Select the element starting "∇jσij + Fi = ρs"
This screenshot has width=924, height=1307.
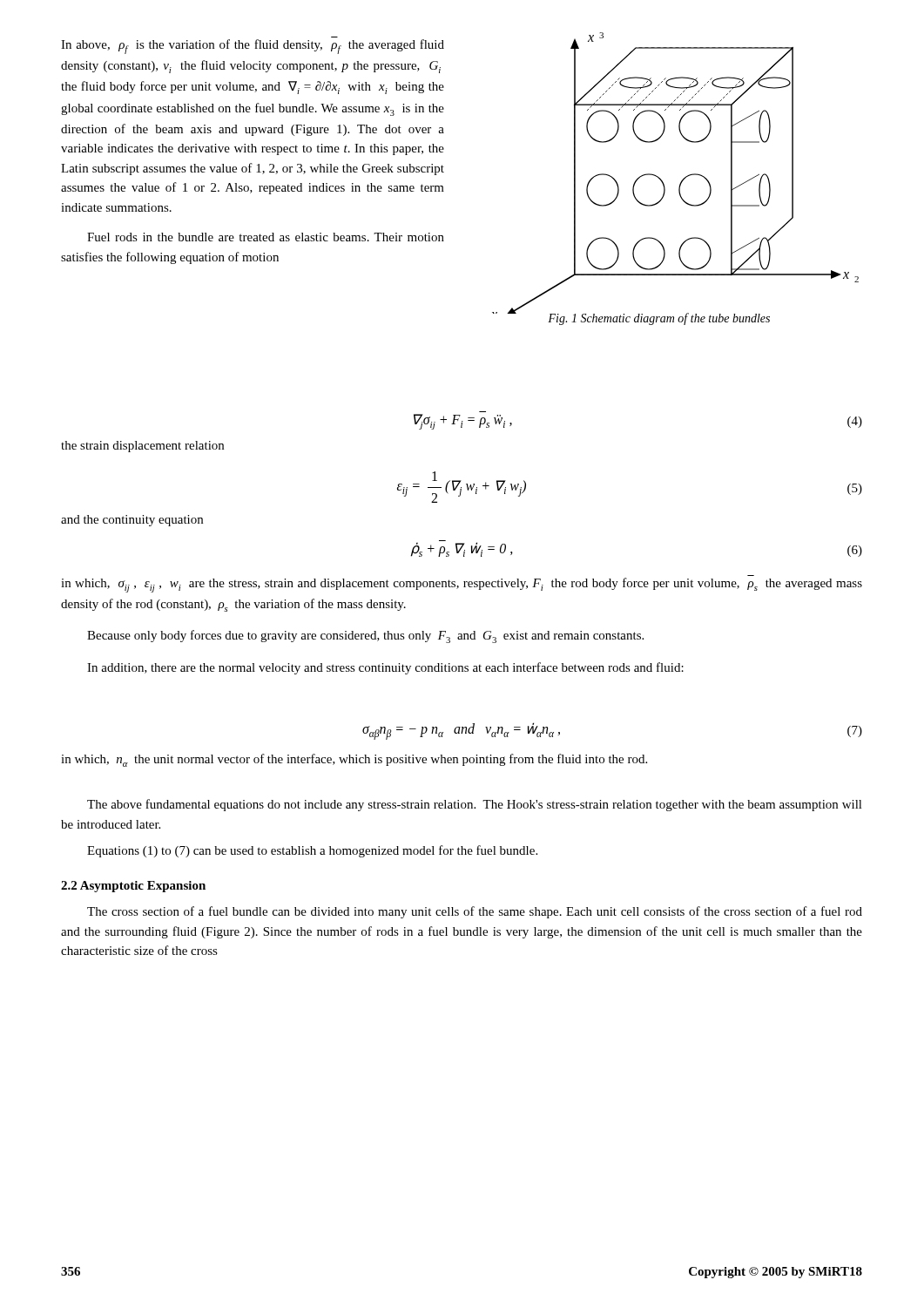coord(462,421)
